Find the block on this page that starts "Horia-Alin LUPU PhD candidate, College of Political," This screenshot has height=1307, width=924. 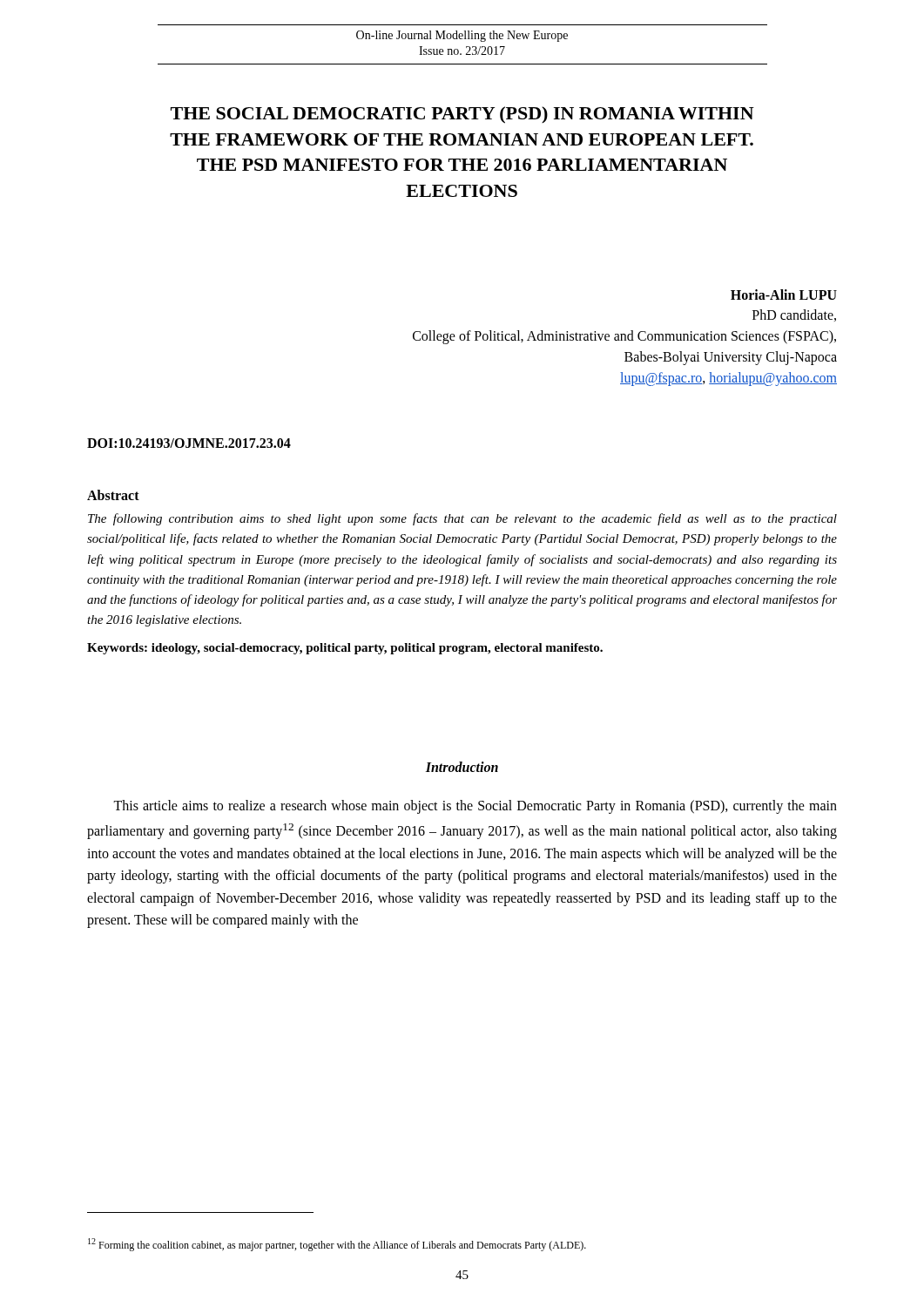tap(462, 338)
